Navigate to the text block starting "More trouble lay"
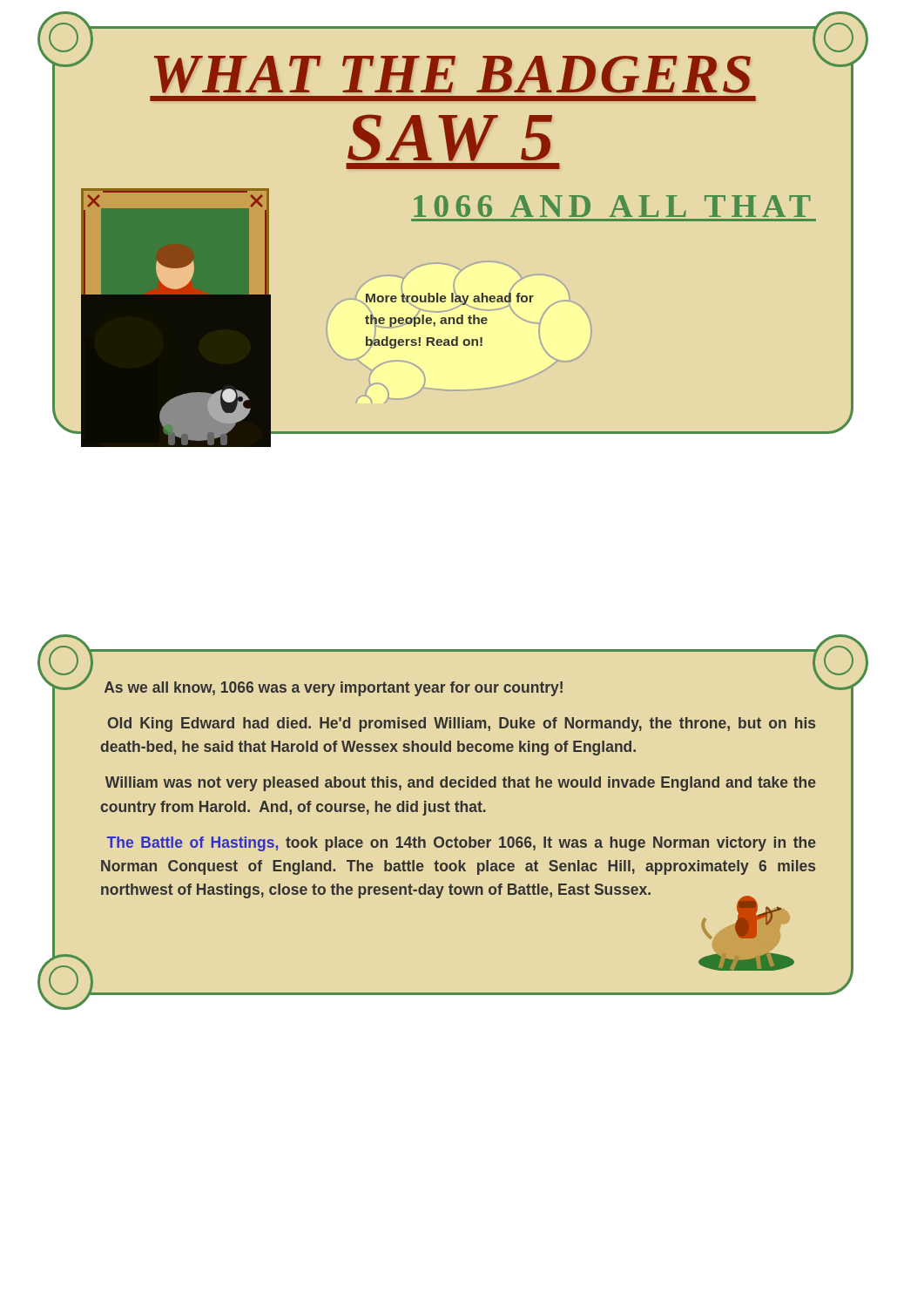Screen dimensions: 1307x924 449,319
